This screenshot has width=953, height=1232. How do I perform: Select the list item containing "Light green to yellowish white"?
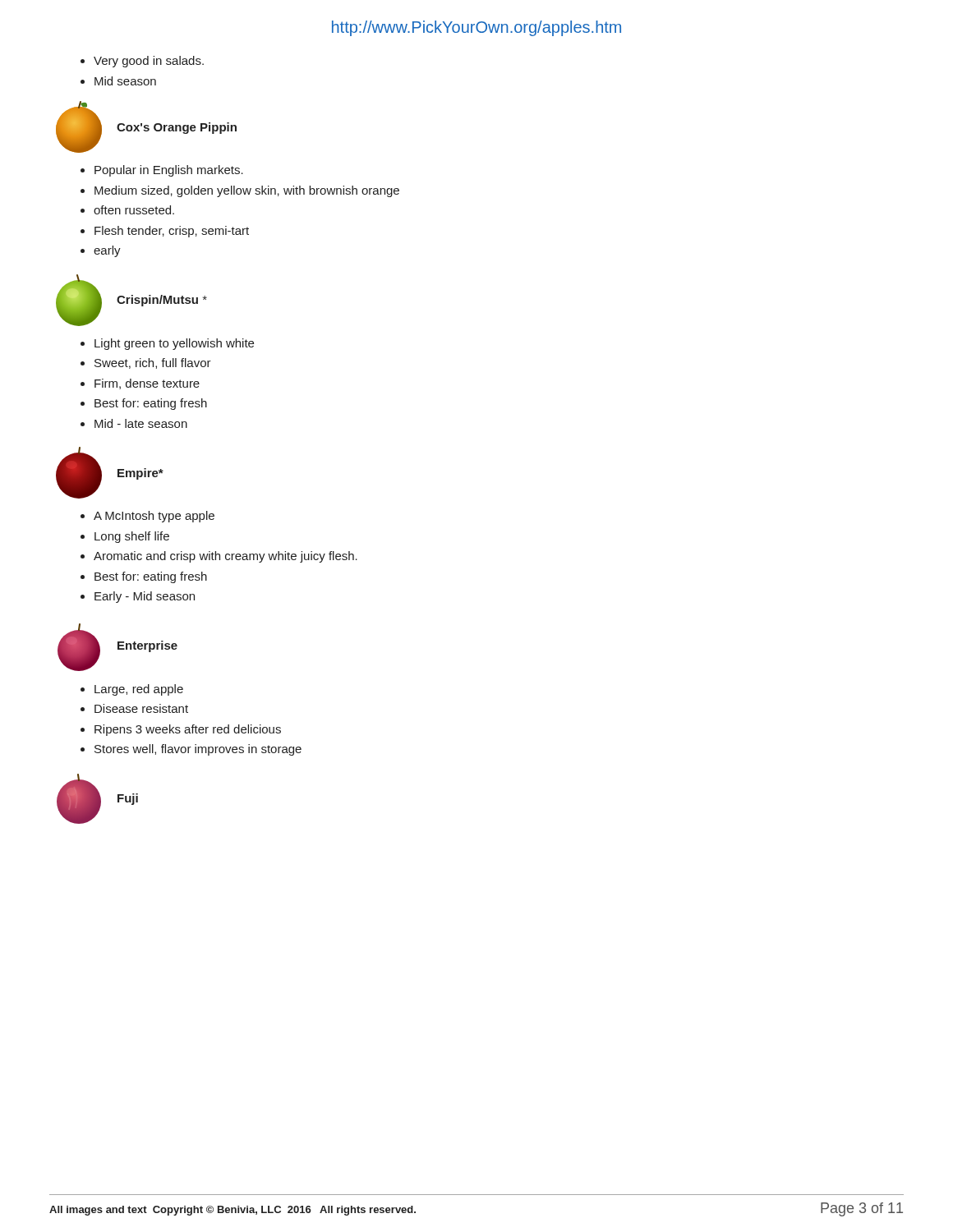pyautogui.click(x=174, y=342)
